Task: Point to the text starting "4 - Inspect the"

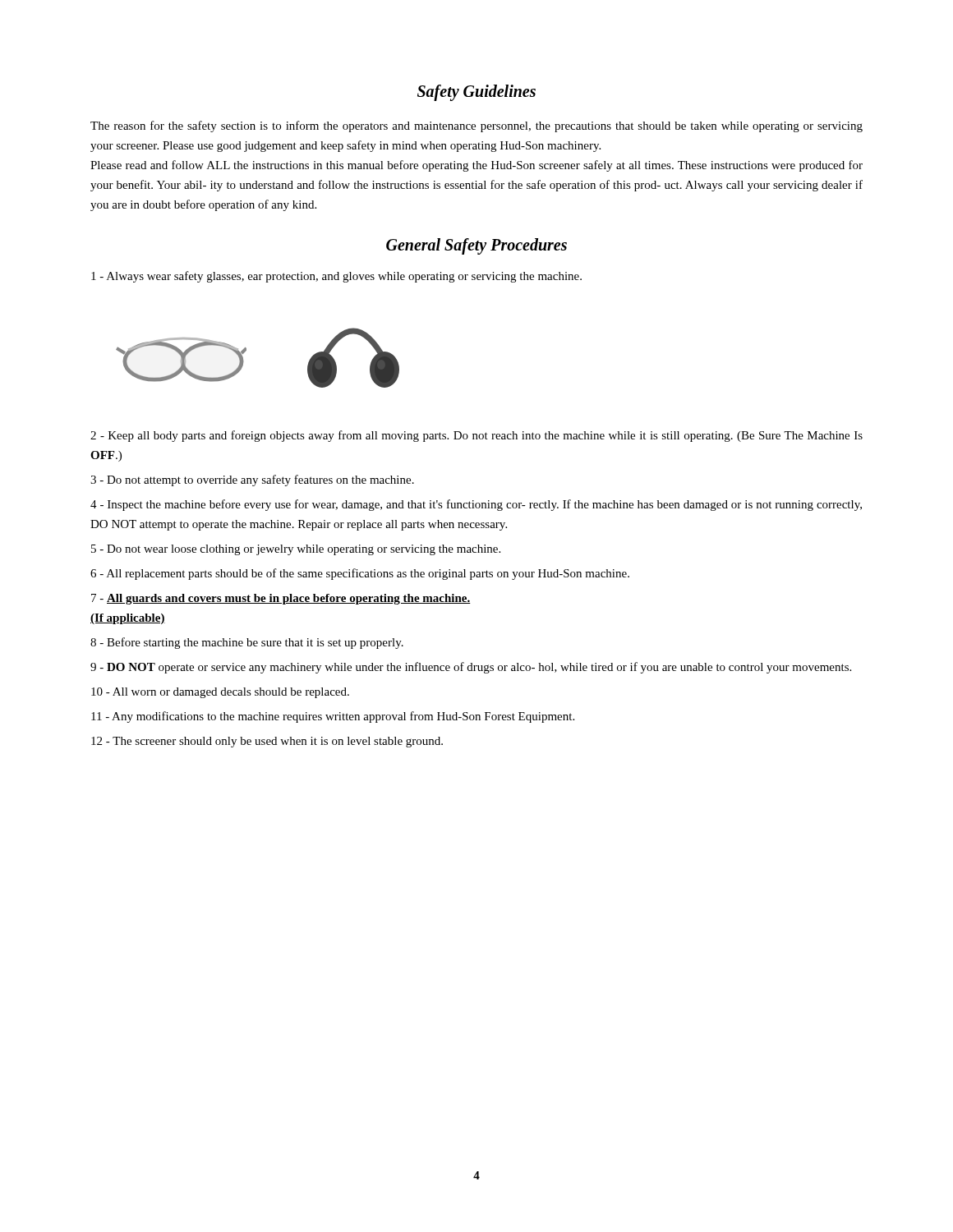Action: pos(476,514)
